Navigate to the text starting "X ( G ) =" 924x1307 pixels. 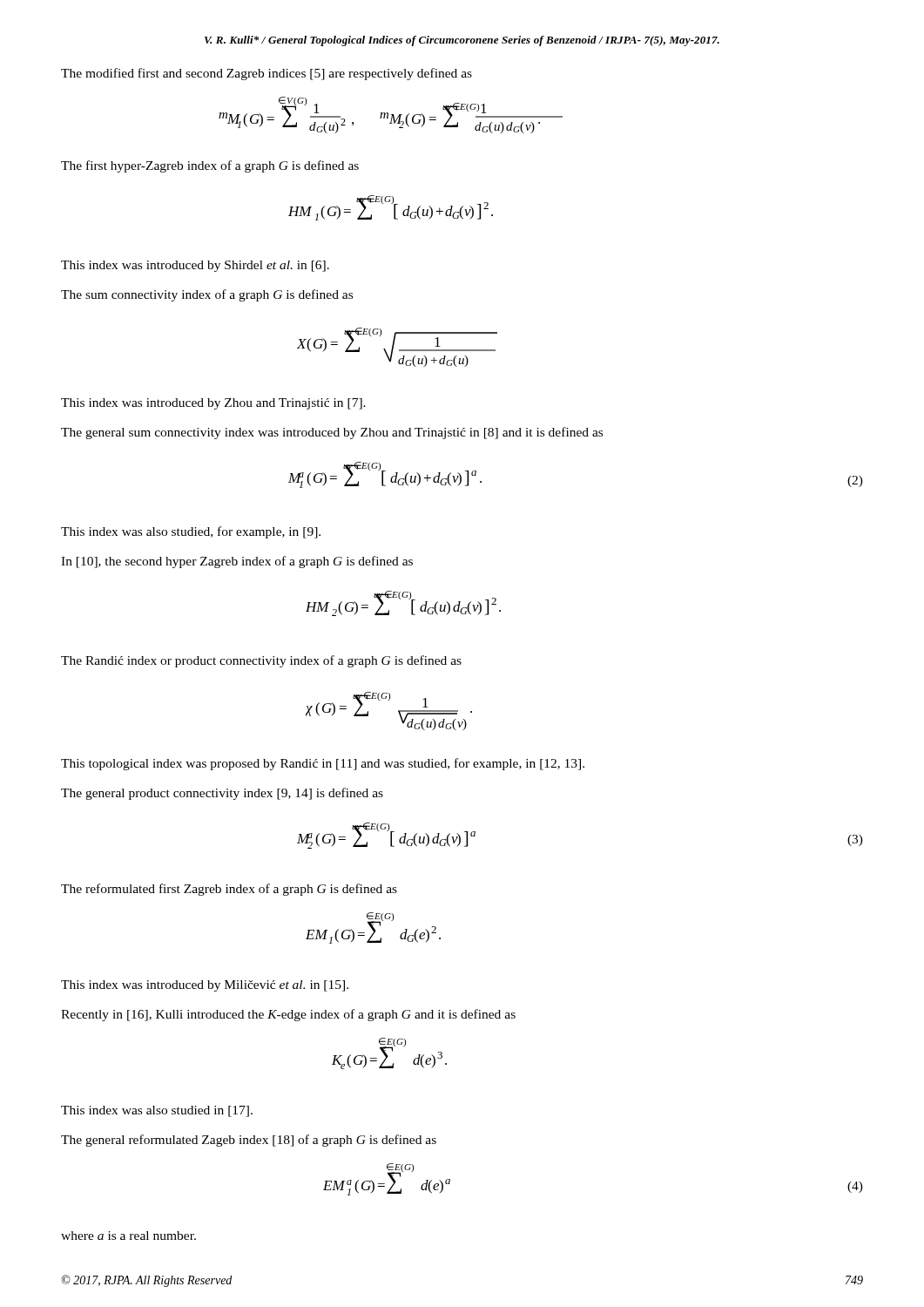point(462,345)
